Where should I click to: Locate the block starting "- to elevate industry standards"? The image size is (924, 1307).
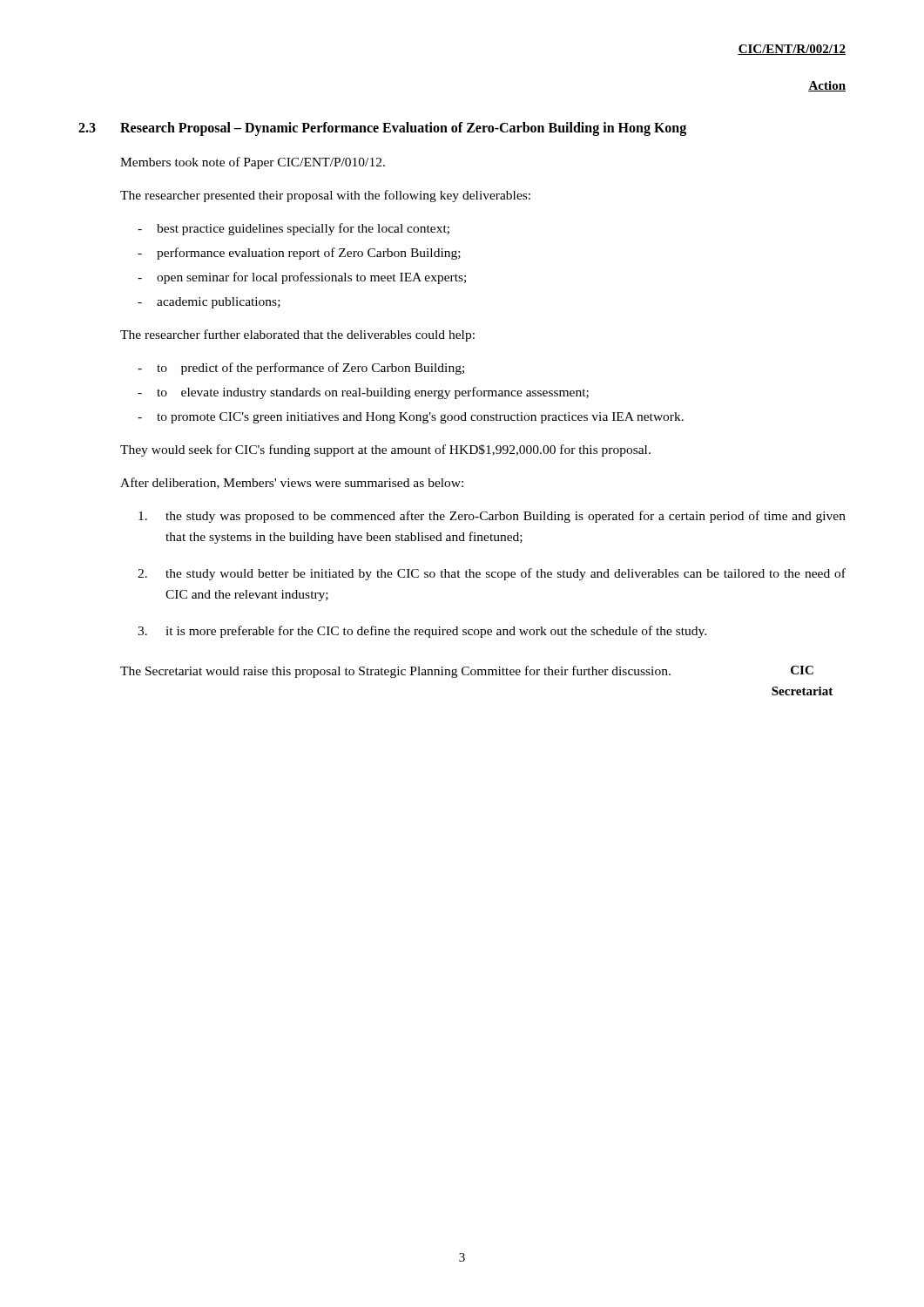click(x=492, y=392)
